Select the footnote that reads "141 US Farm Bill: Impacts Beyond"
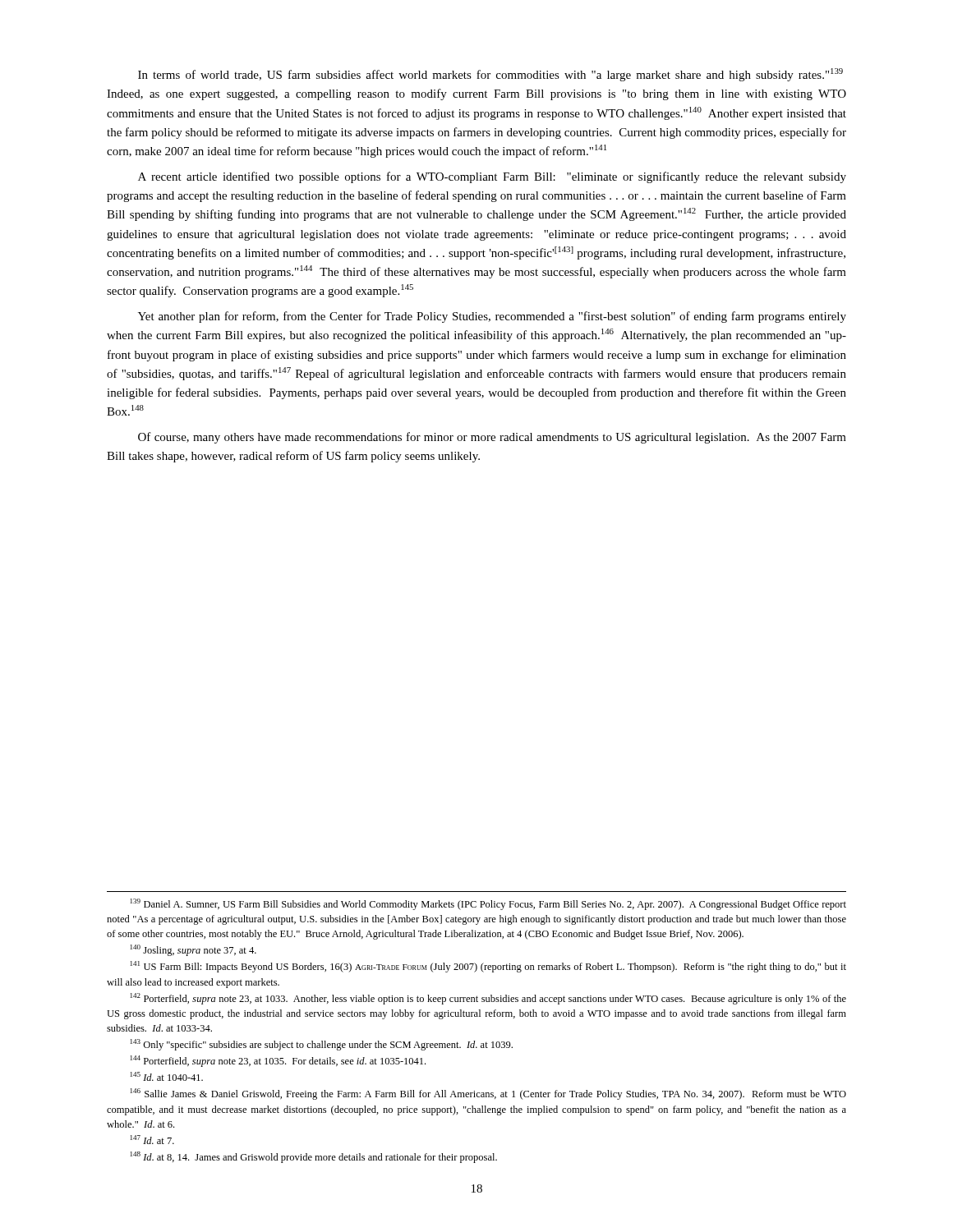 [476, 975]
